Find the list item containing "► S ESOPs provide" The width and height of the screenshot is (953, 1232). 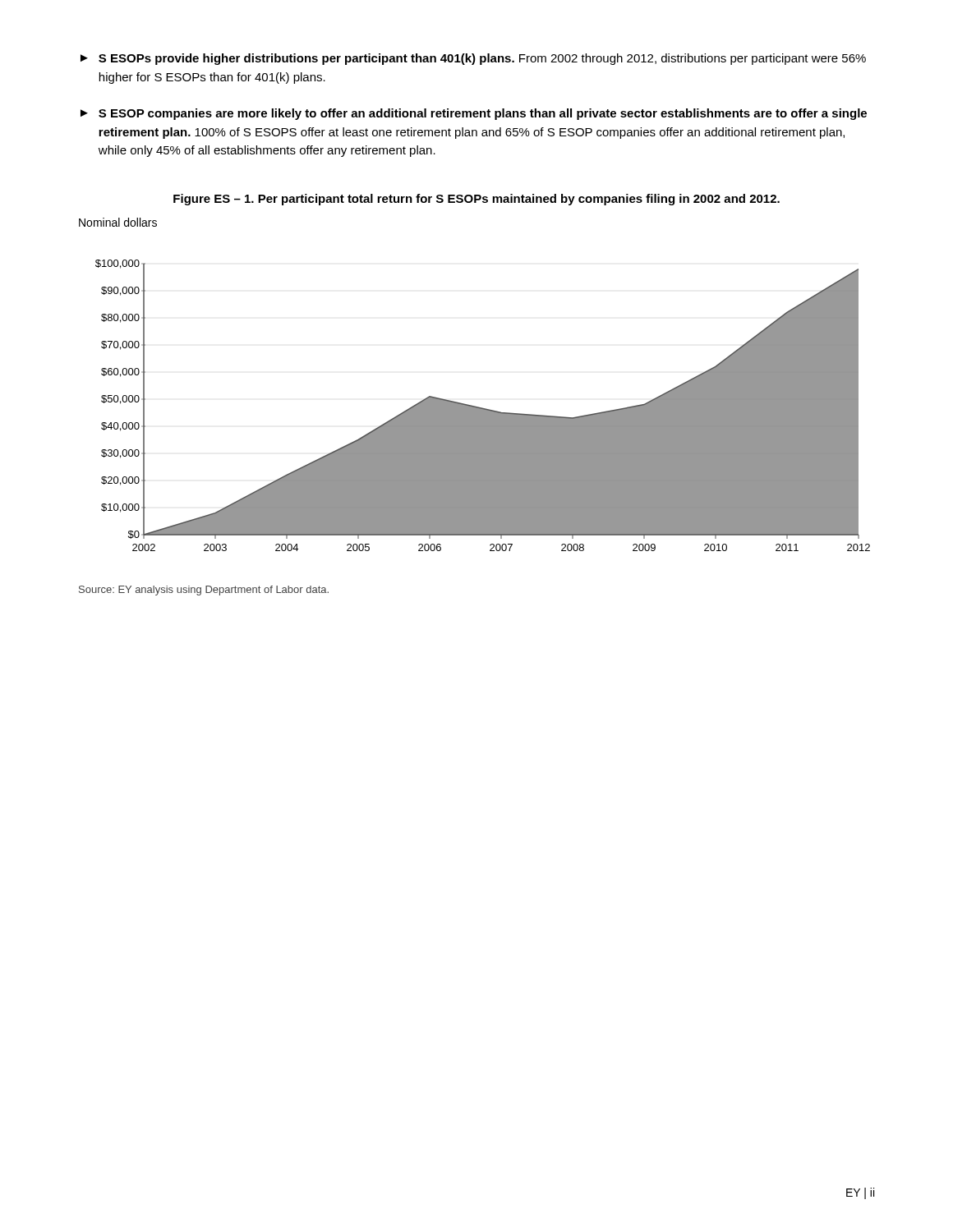[476, 68]
